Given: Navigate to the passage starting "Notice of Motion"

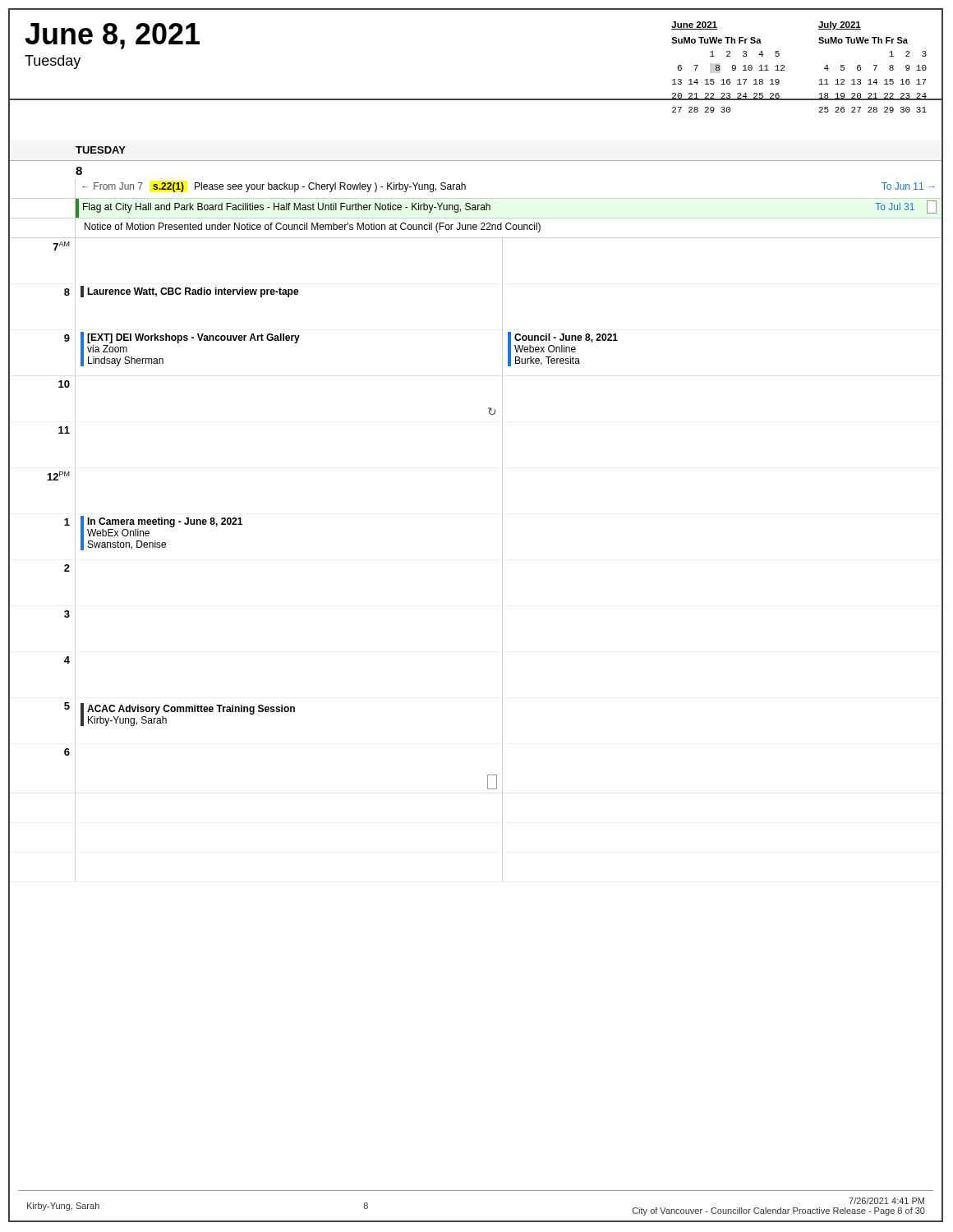Looking at the screenshot, I should (312, 227).
